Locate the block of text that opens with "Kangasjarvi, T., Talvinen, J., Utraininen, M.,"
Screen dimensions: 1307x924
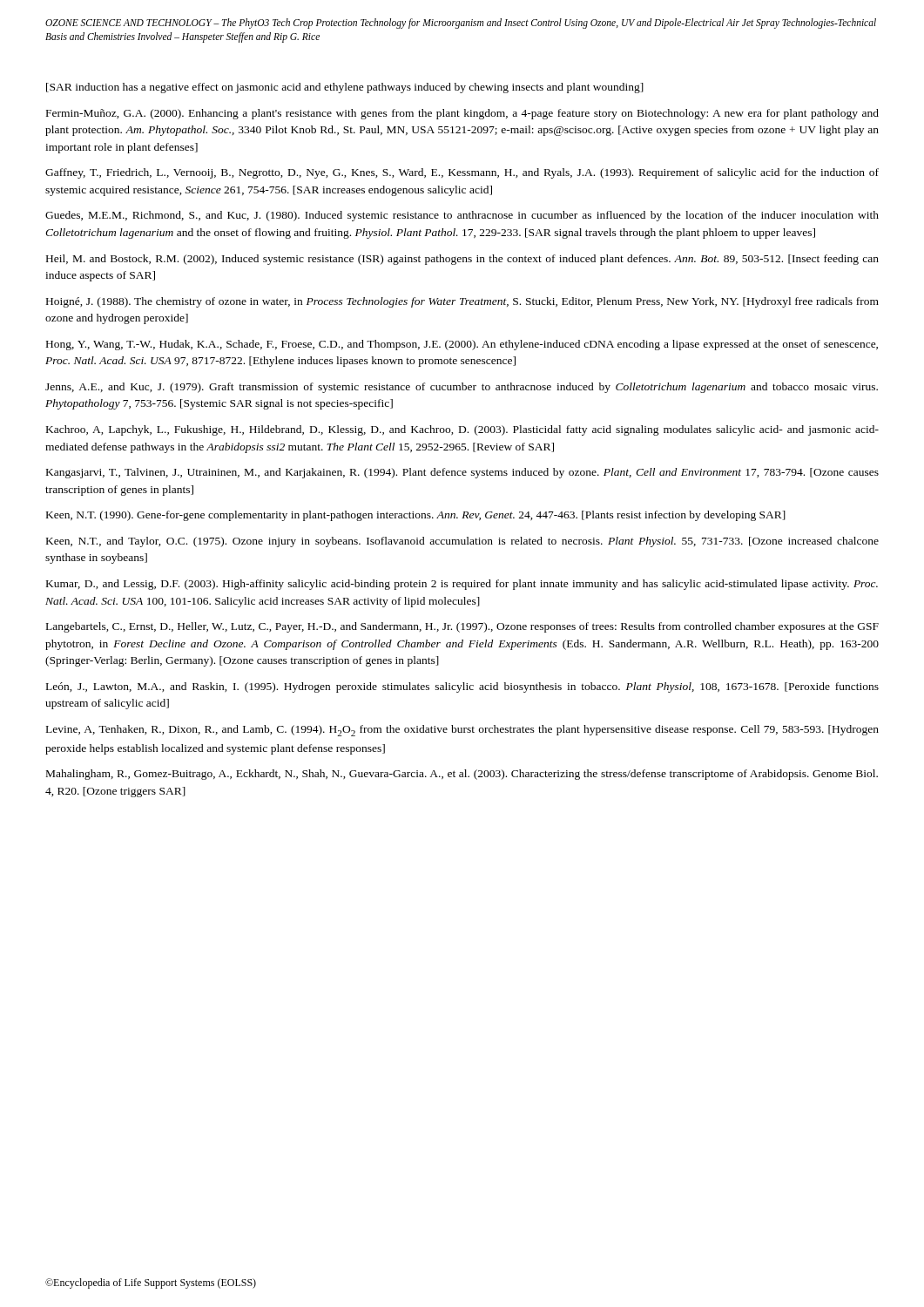point(462,480)
